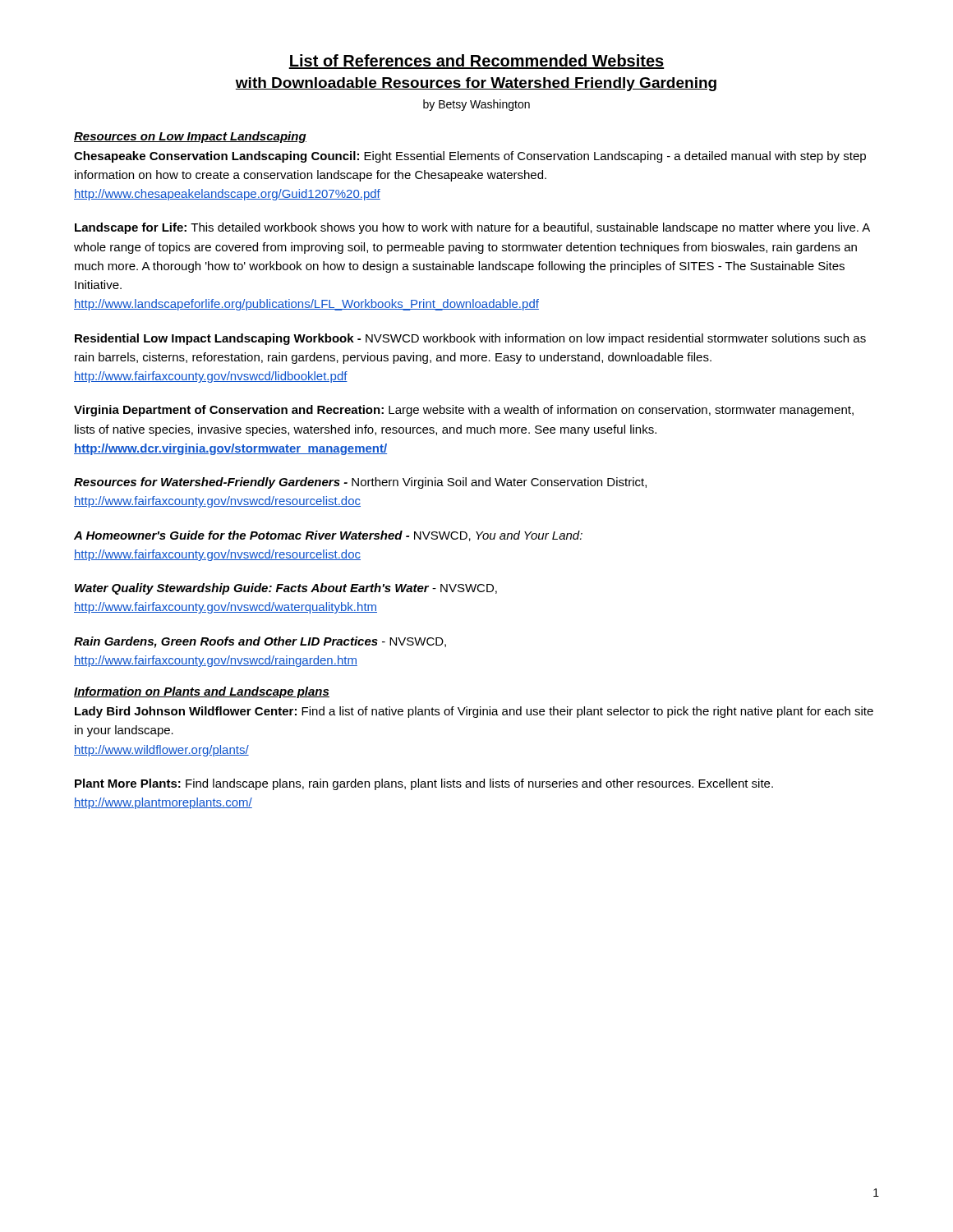This screenshot has height=1232, width=953.
Task: Point to the block beginning "A Homeowner's Guide for"
Action: (328, 544)
